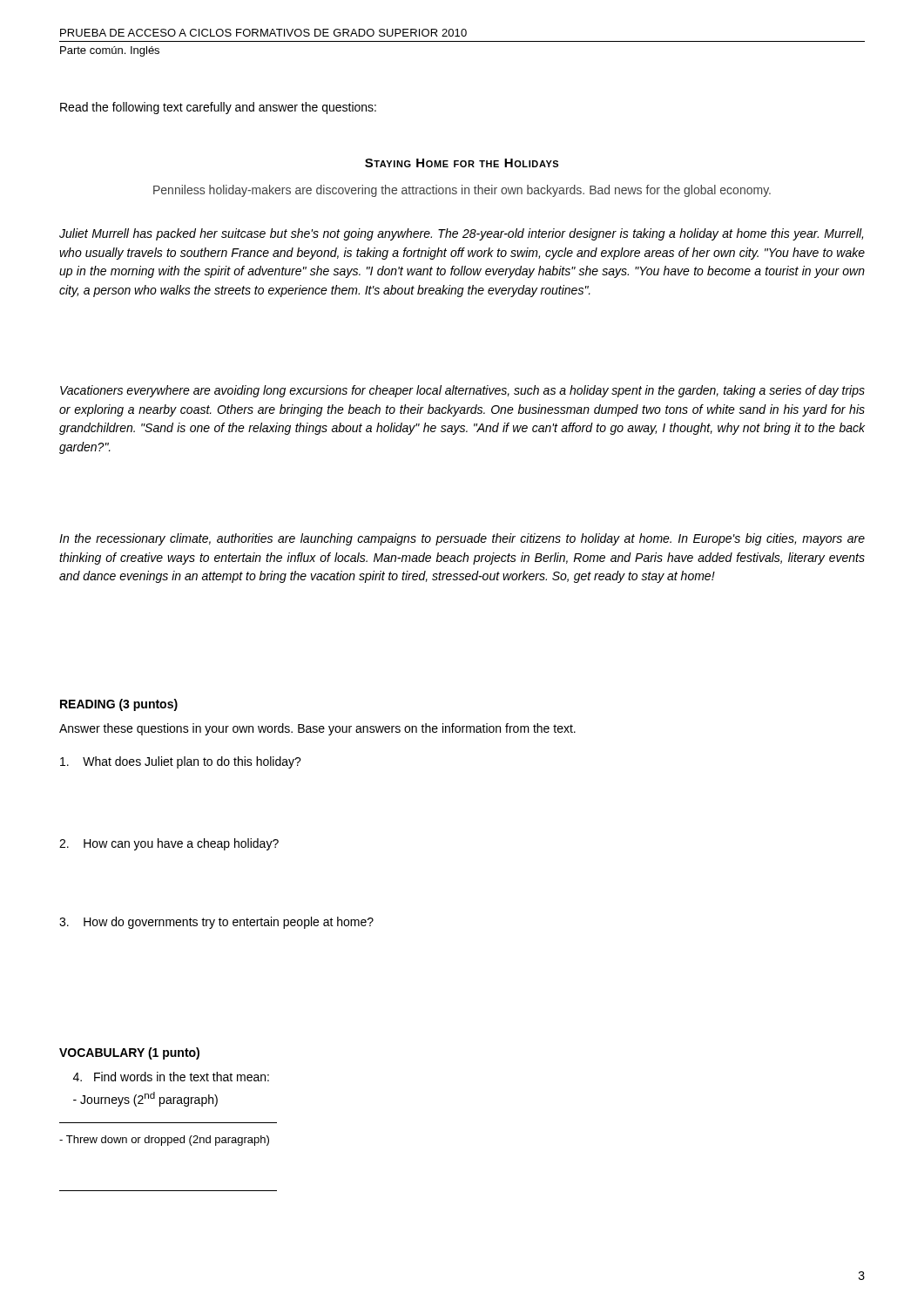
Task: Find the element starting "3. How do governments try"
Action: point(216,922)
